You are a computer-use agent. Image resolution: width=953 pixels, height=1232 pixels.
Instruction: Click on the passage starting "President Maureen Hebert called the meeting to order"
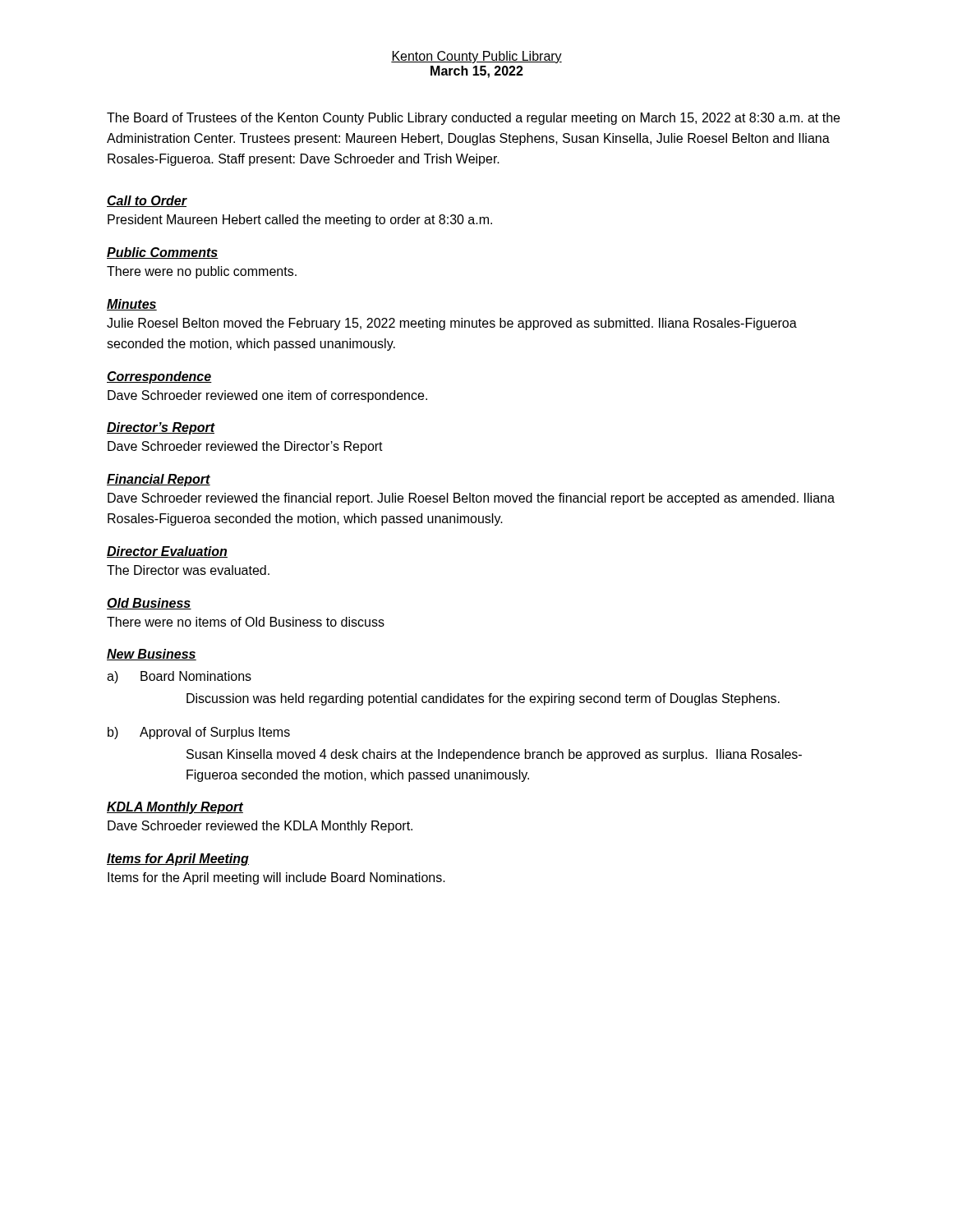(x=300, y=220)
